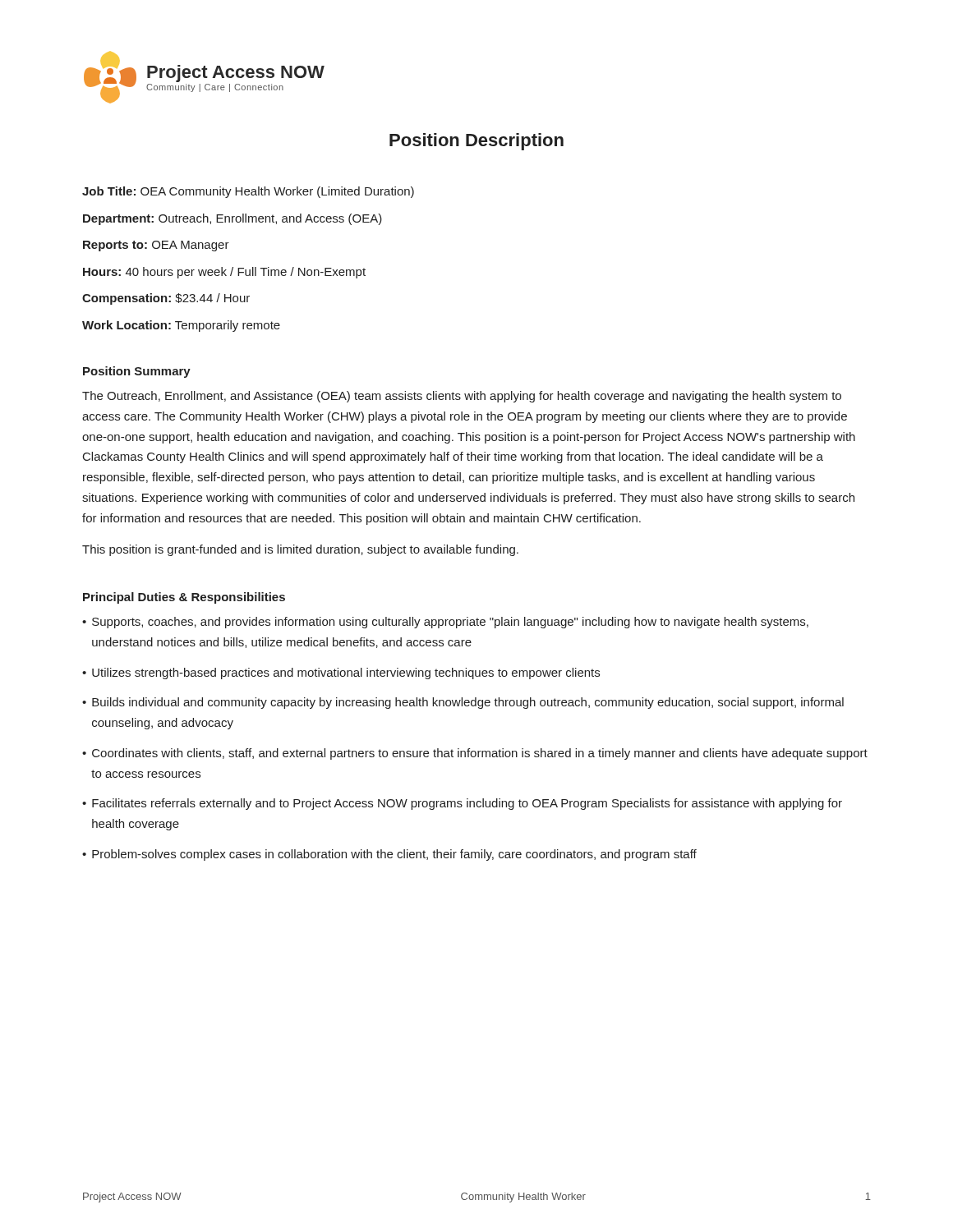Screen dimensions: 1232x953
Task: Select the section header that says "Position Summary"
Action: tap(136, 371)
